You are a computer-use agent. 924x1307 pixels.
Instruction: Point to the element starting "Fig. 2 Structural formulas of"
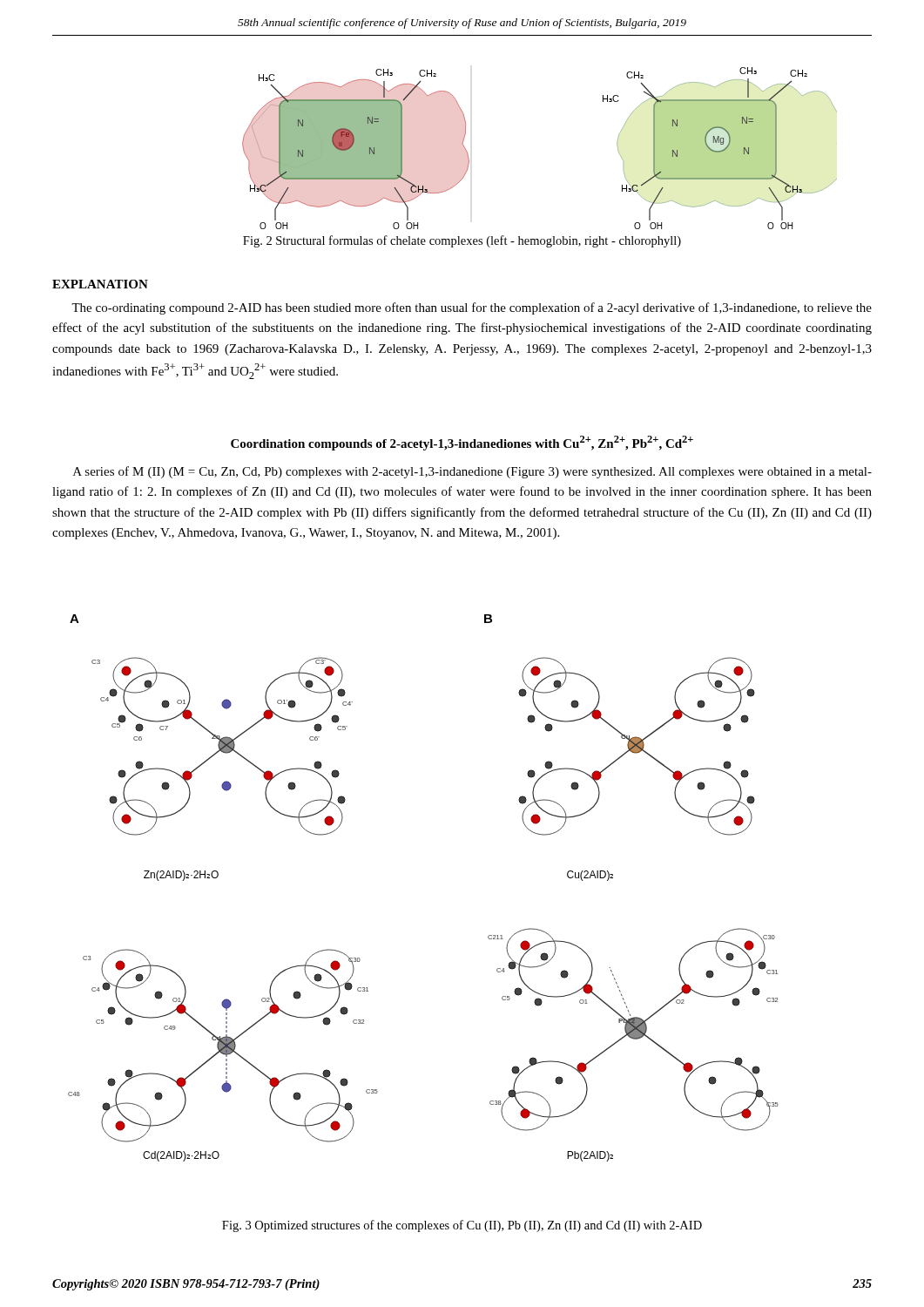pyautogui.click(x=462, y=240)
